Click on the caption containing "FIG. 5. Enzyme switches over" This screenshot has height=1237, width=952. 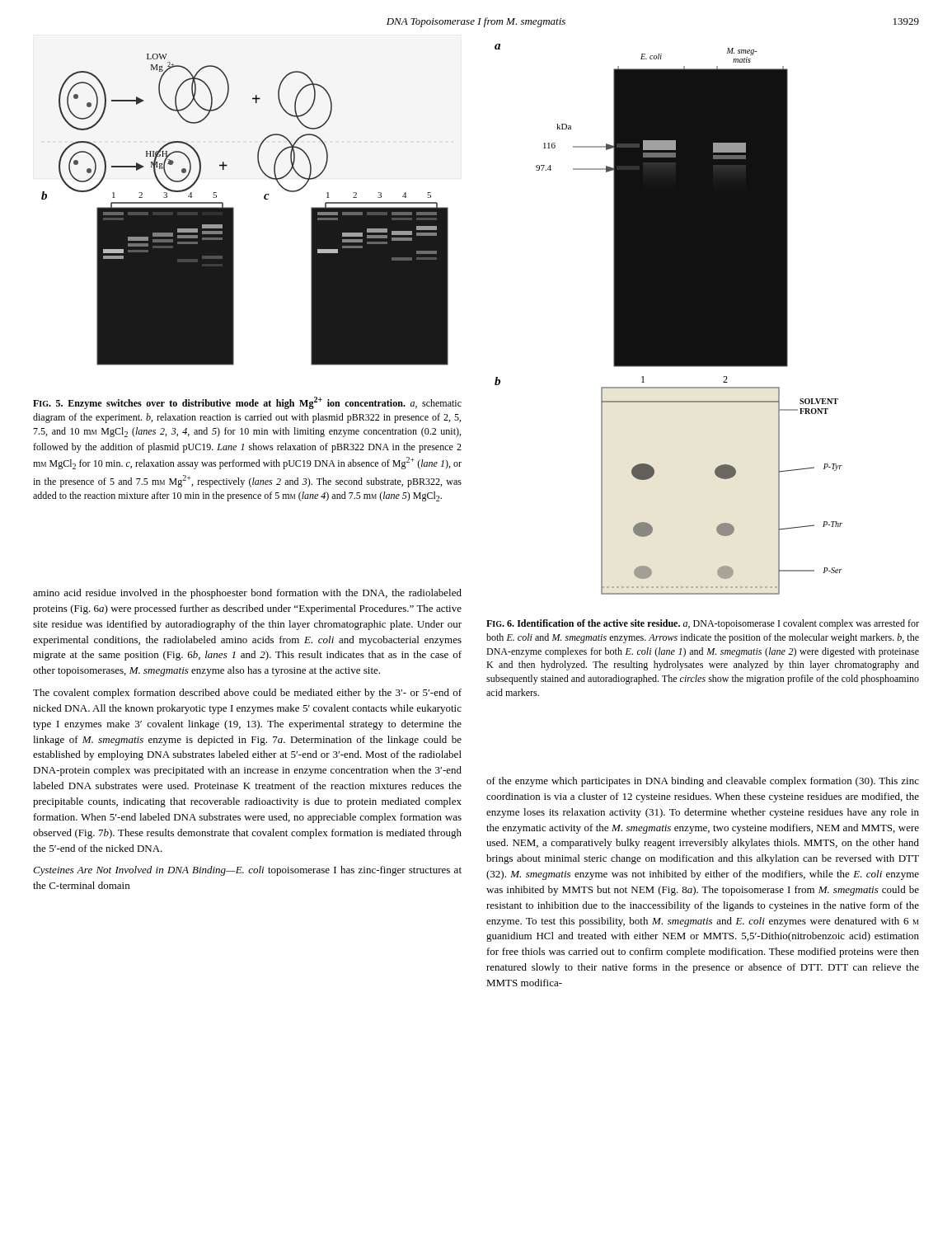click(247, 449)
